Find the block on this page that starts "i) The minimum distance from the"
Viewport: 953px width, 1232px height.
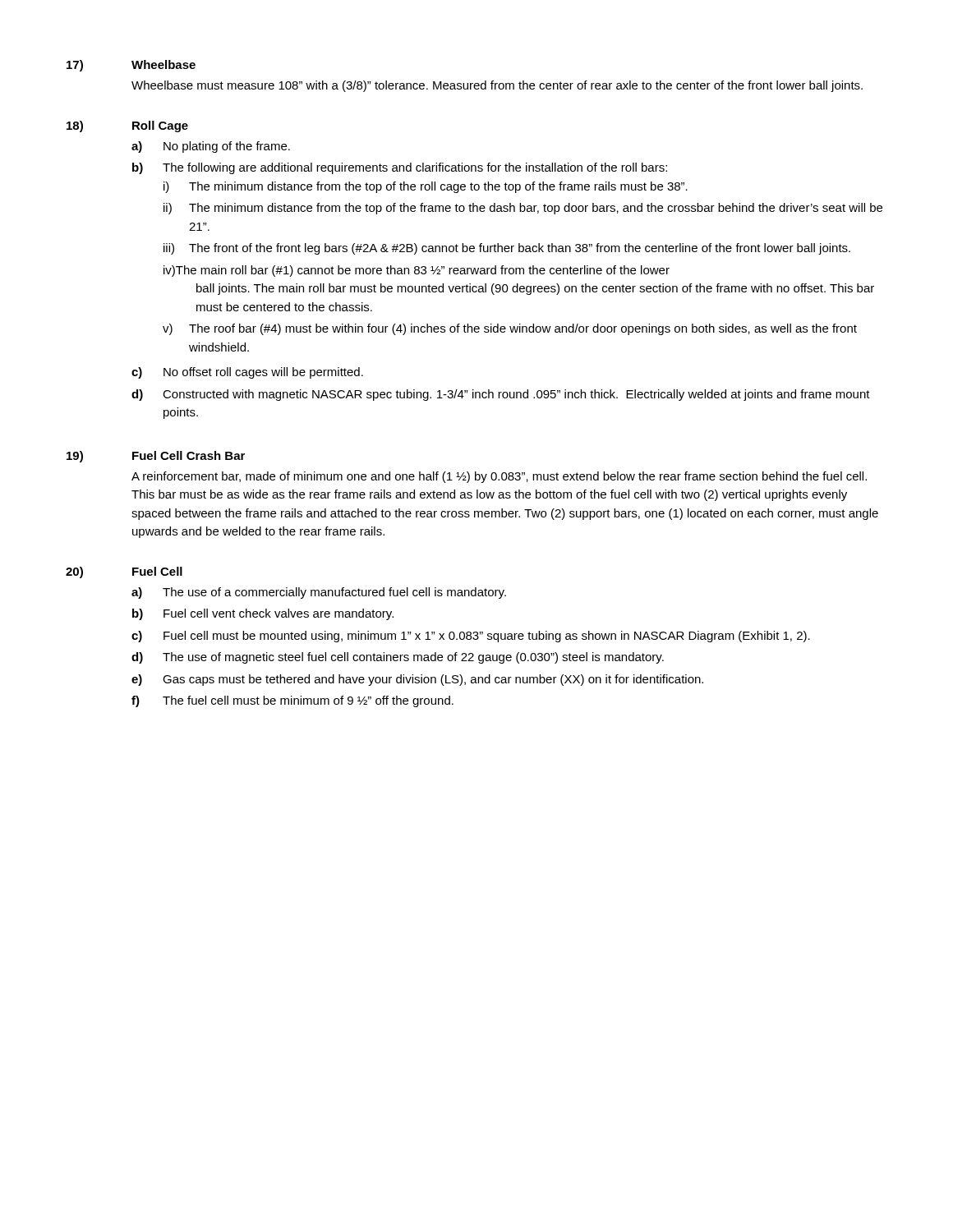525,186
